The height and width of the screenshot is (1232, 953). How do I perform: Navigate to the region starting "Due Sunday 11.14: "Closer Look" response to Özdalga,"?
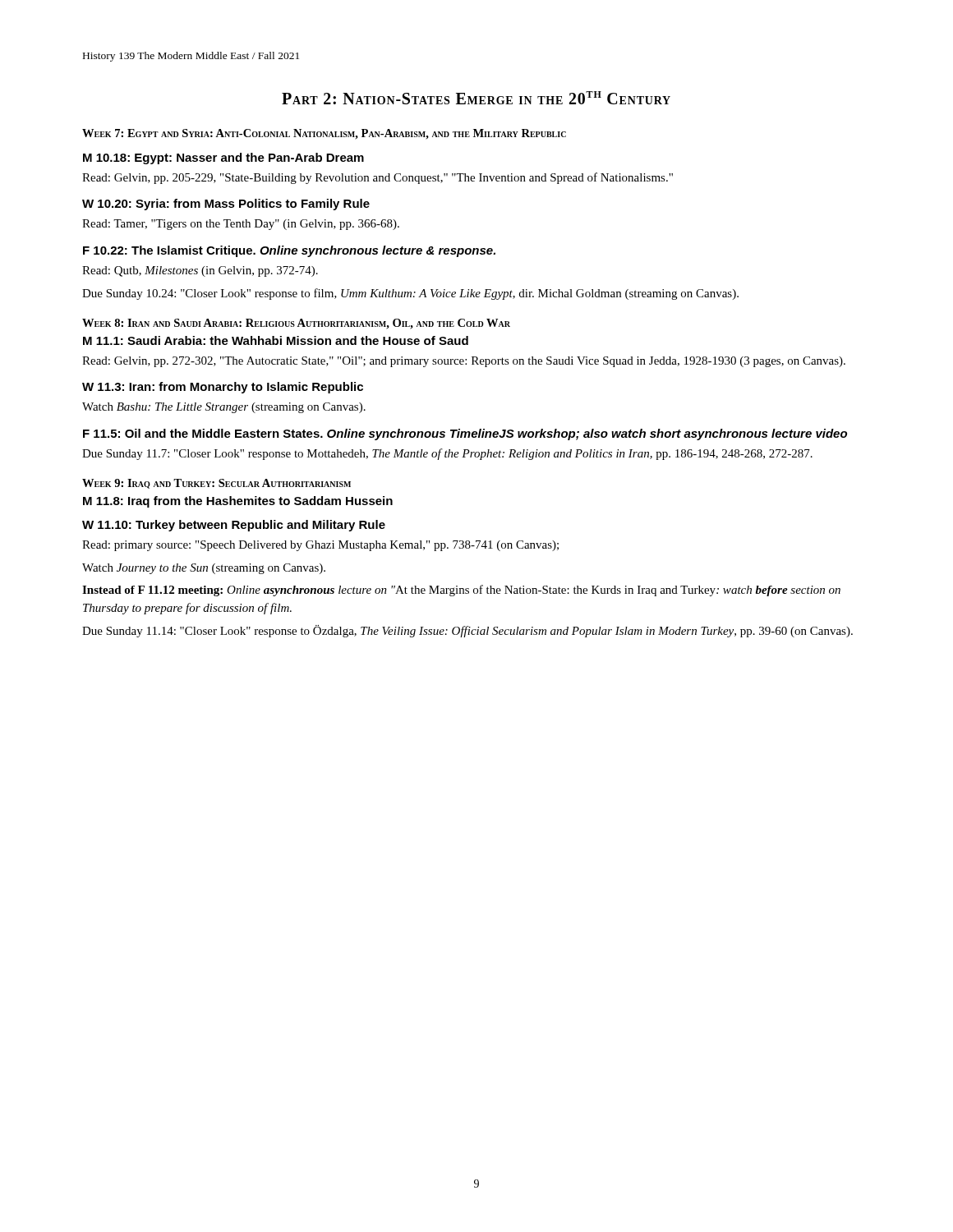(x=468, y=631)
